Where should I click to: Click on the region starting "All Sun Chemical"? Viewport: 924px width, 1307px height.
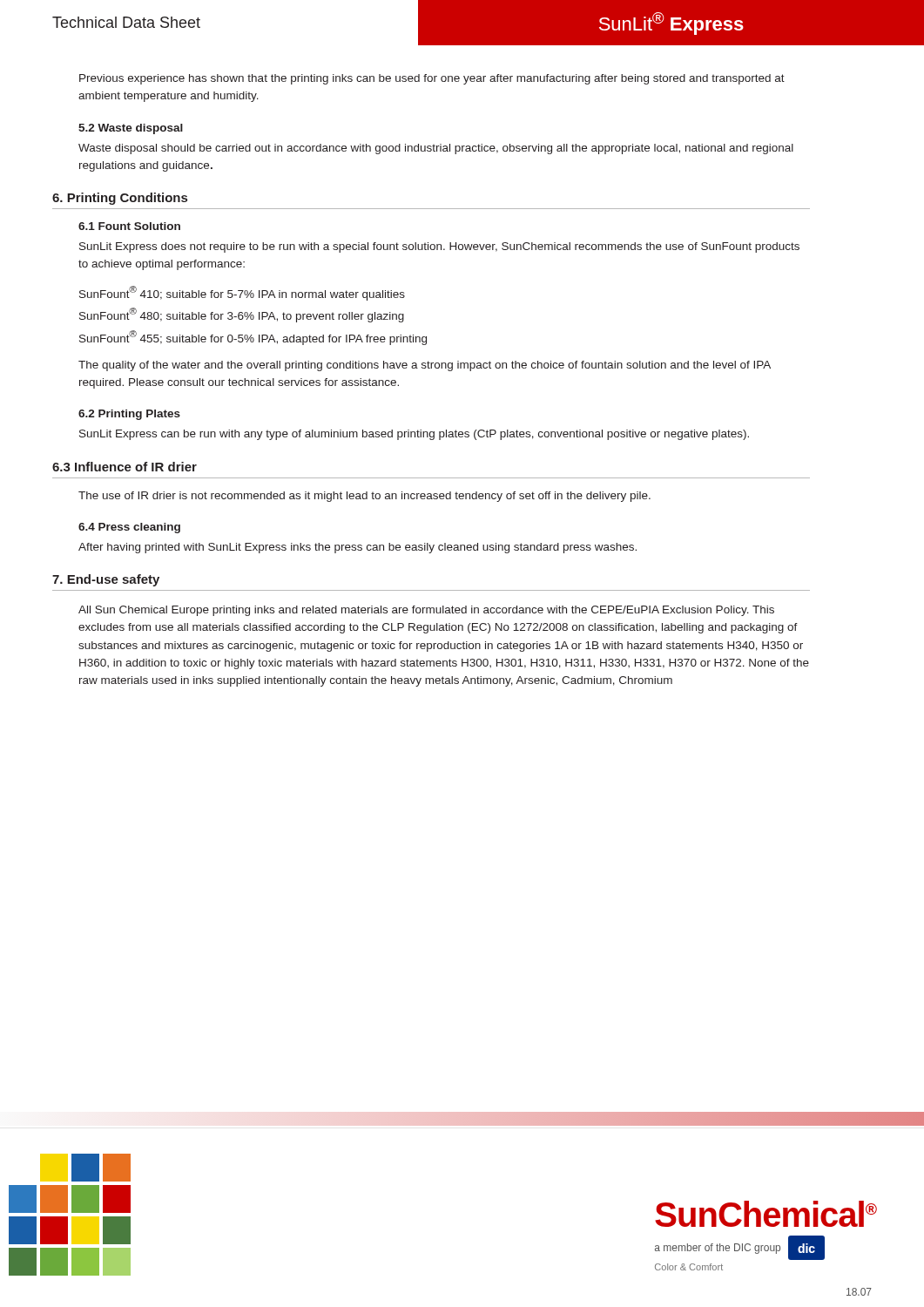pos(444,645)
